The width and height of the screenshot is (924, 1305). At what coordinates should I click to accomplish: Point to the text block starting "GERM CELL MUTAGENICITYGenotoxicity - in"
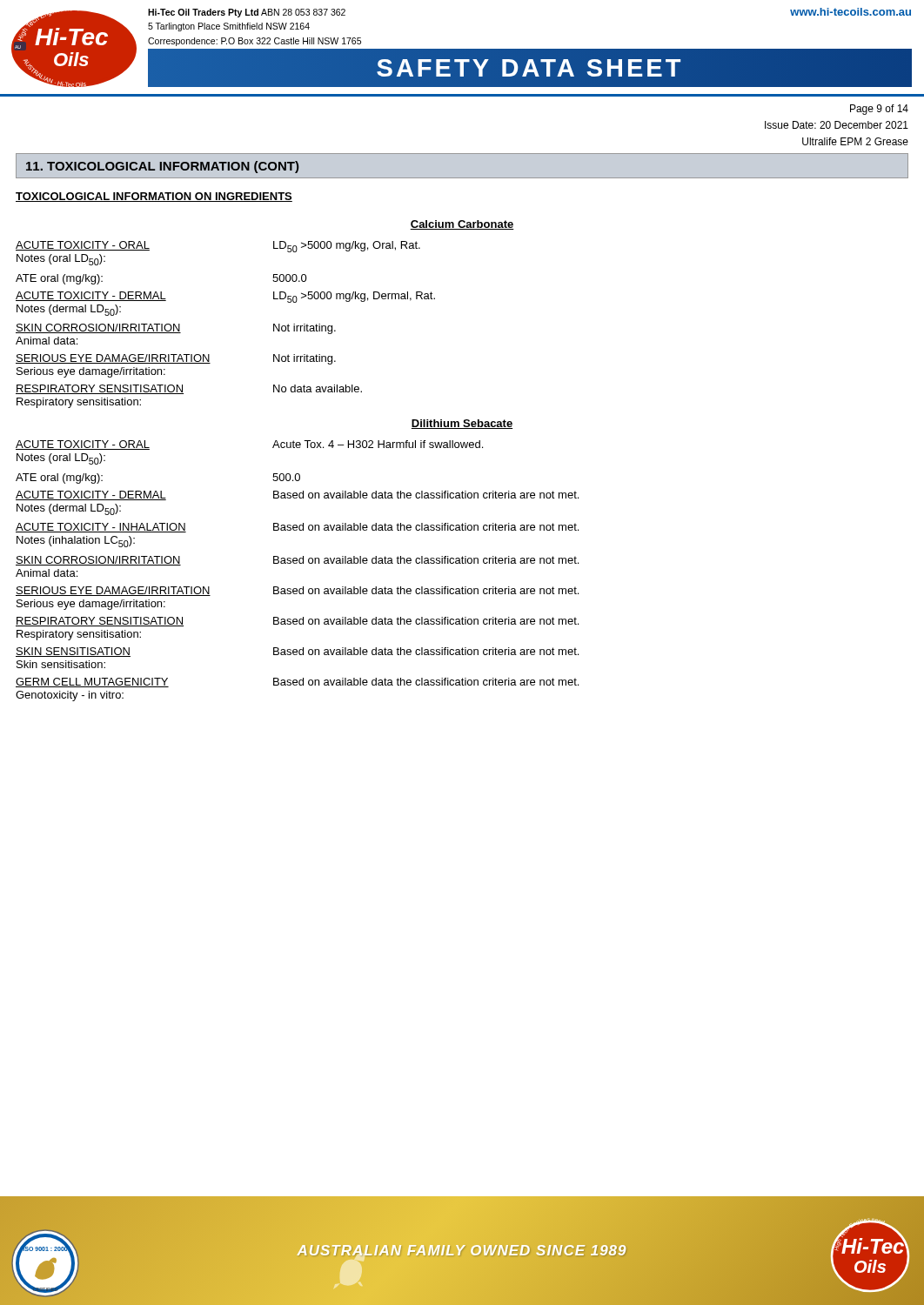tap(462, 688)
